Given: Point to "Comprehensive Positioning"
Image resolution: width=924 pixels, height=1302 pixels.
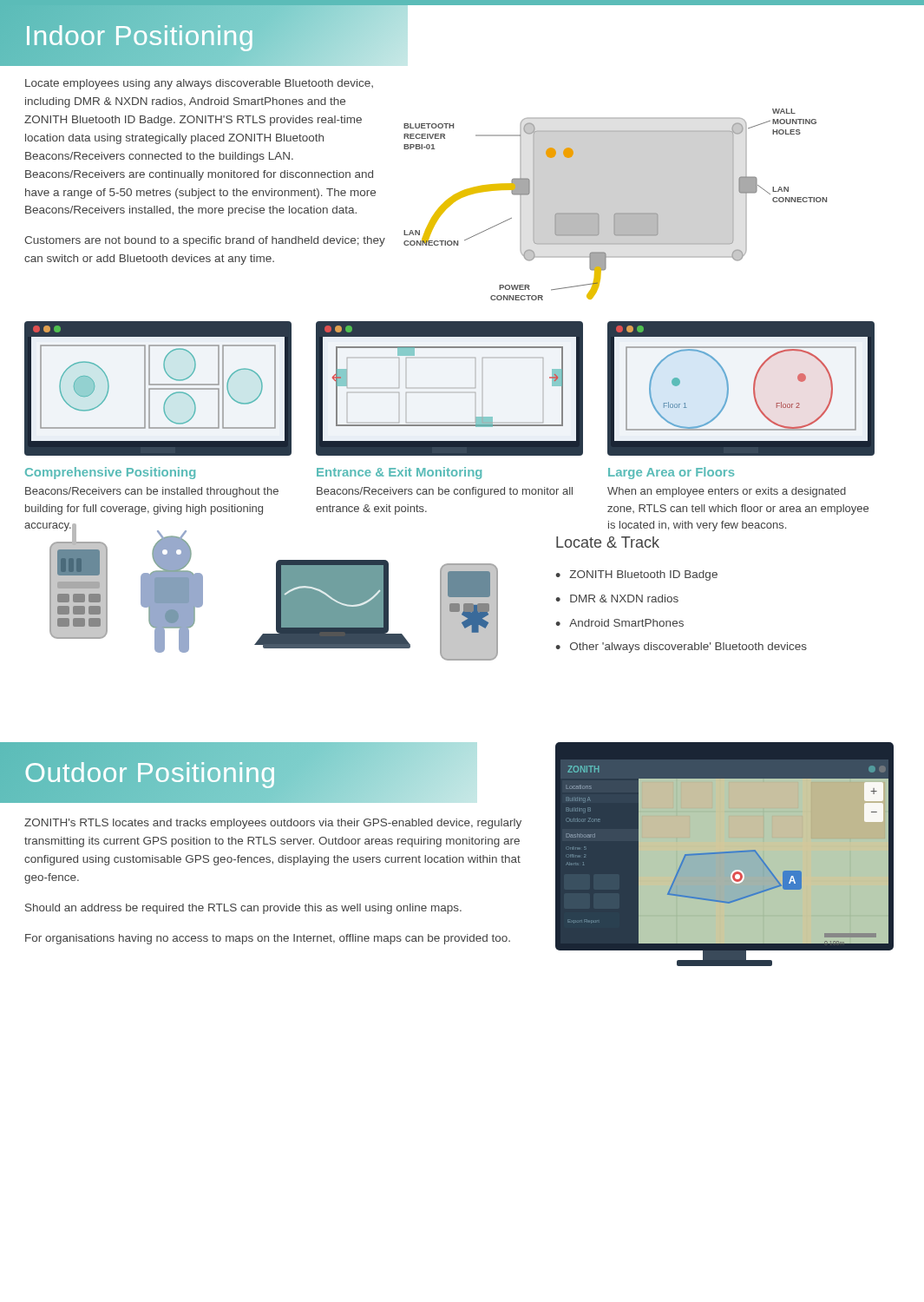Looking at the screenshot, I should (110, 472).
